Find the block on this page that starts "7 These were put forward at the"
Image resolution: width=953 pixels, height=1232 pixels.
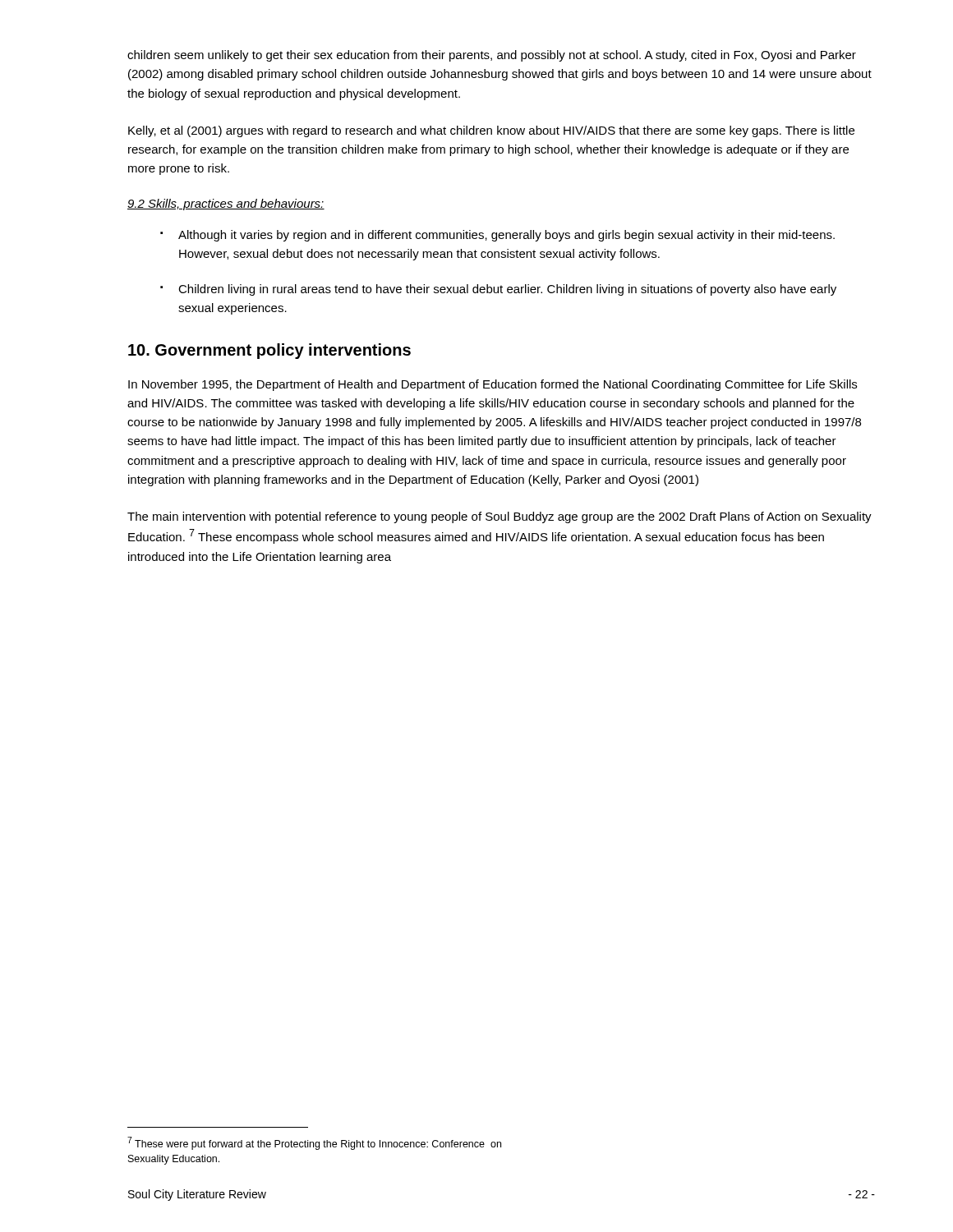coord(315,1150)
